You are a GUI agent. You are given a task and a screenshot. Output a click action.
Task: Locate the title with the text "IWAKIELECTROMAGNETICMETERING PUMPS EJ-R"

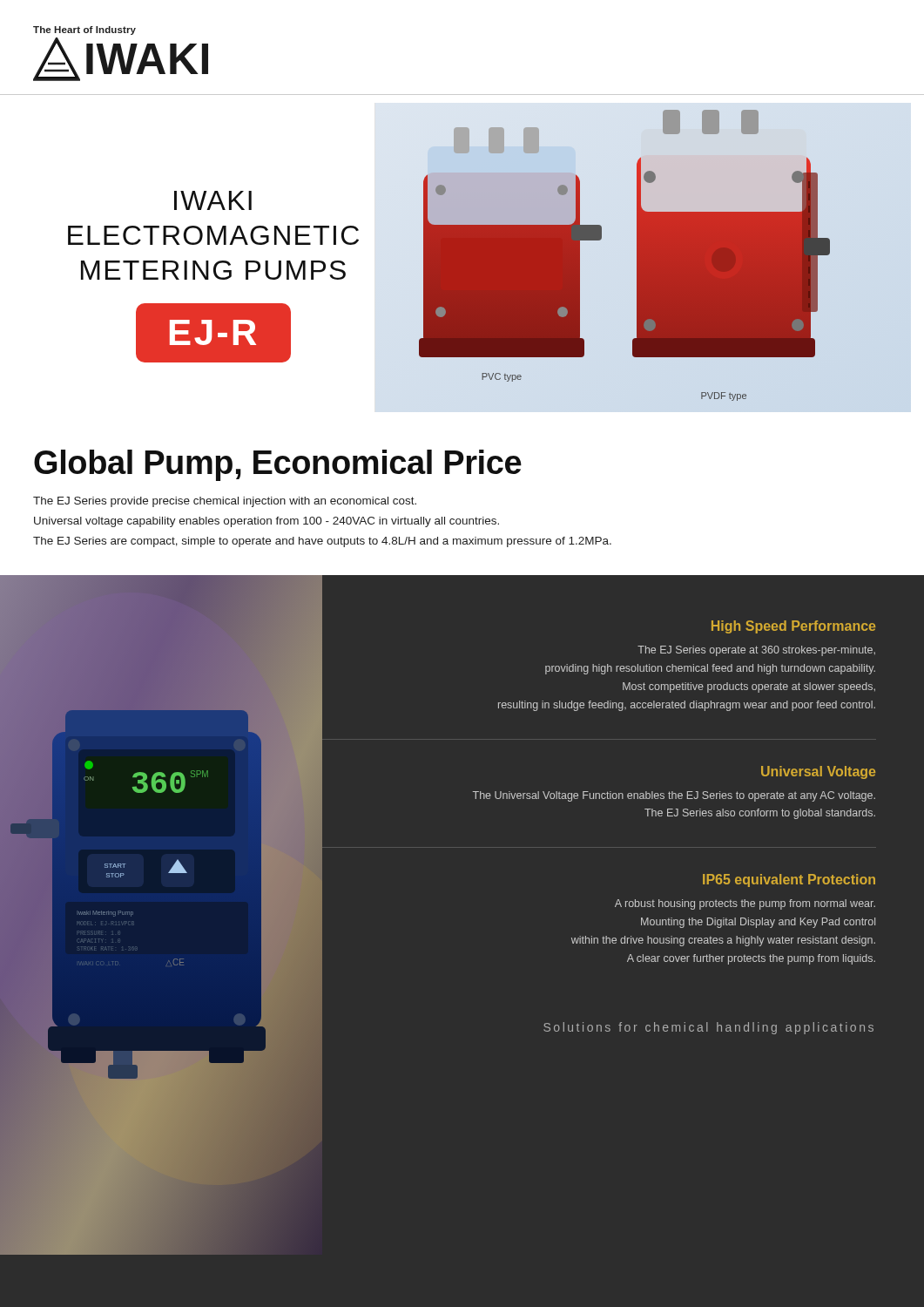tap(213, 273)
